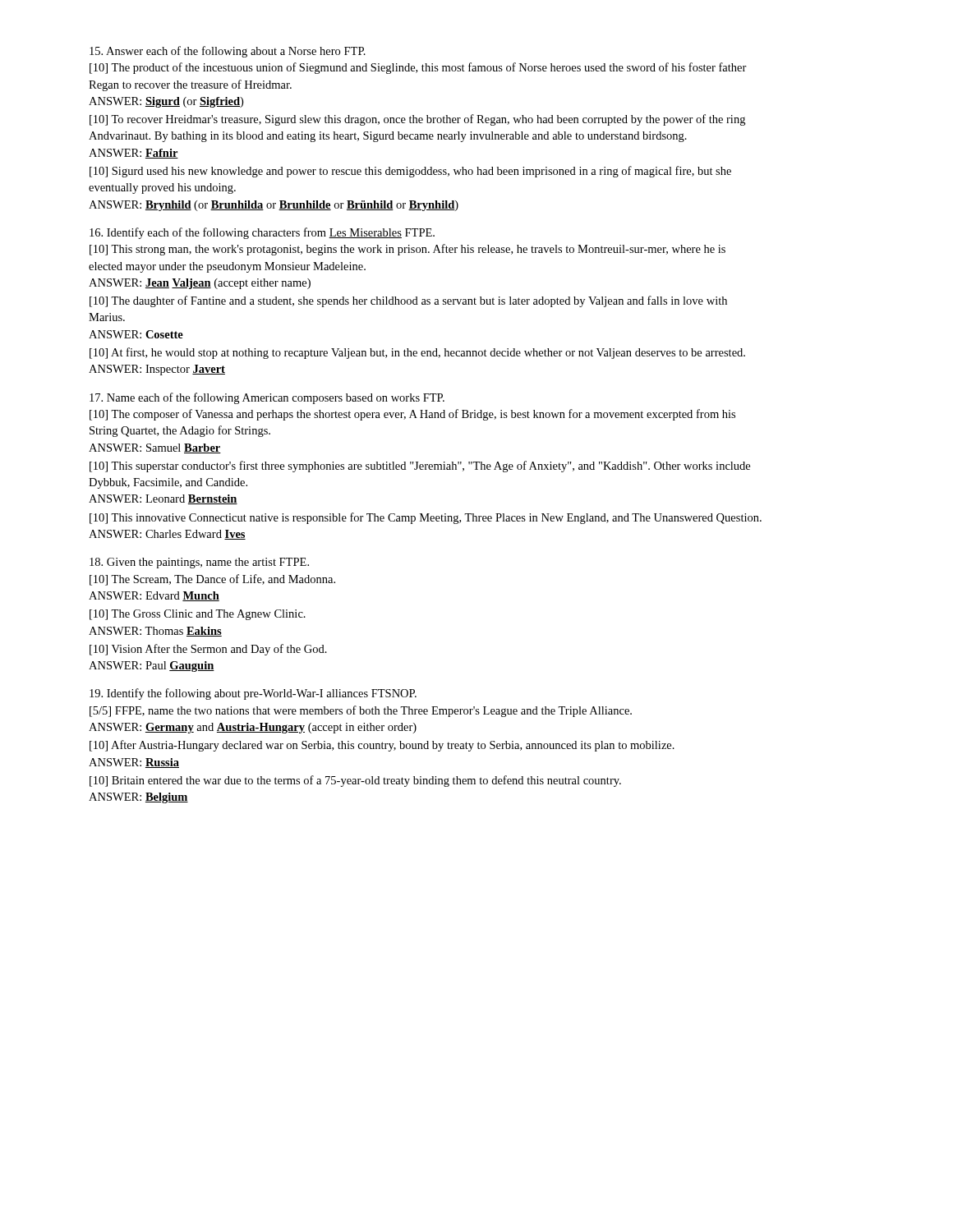The width and height of the screenshot is (953, 1232).
Task: Find the text block that says "[10] The composer of Vanessa and perhaps"
Action: tap(412, 422)
